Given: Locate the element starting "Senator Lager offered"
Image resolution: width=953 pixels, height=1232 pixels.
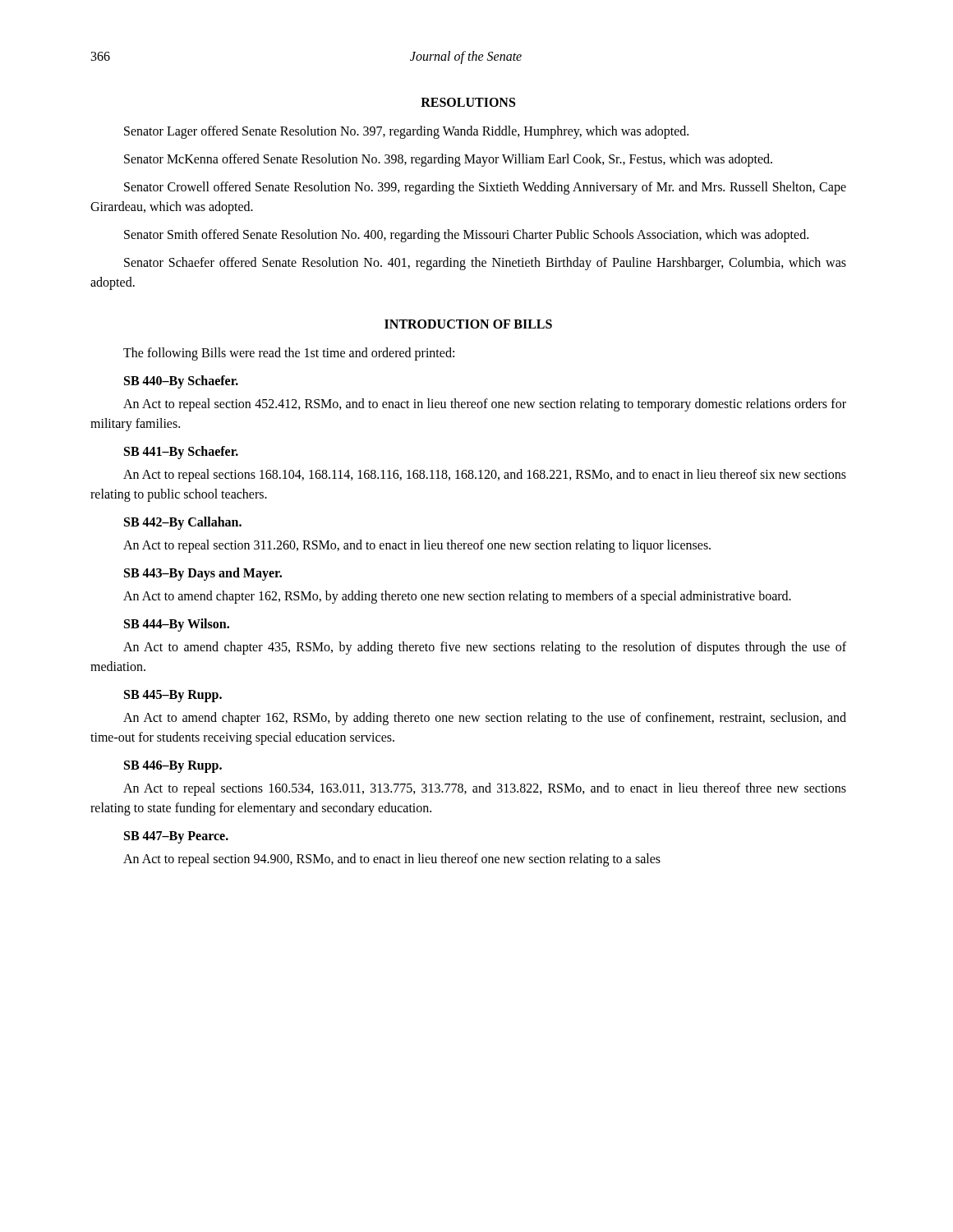Looking at the screenshot, I should pyautogui.click(x=406, y=131).
